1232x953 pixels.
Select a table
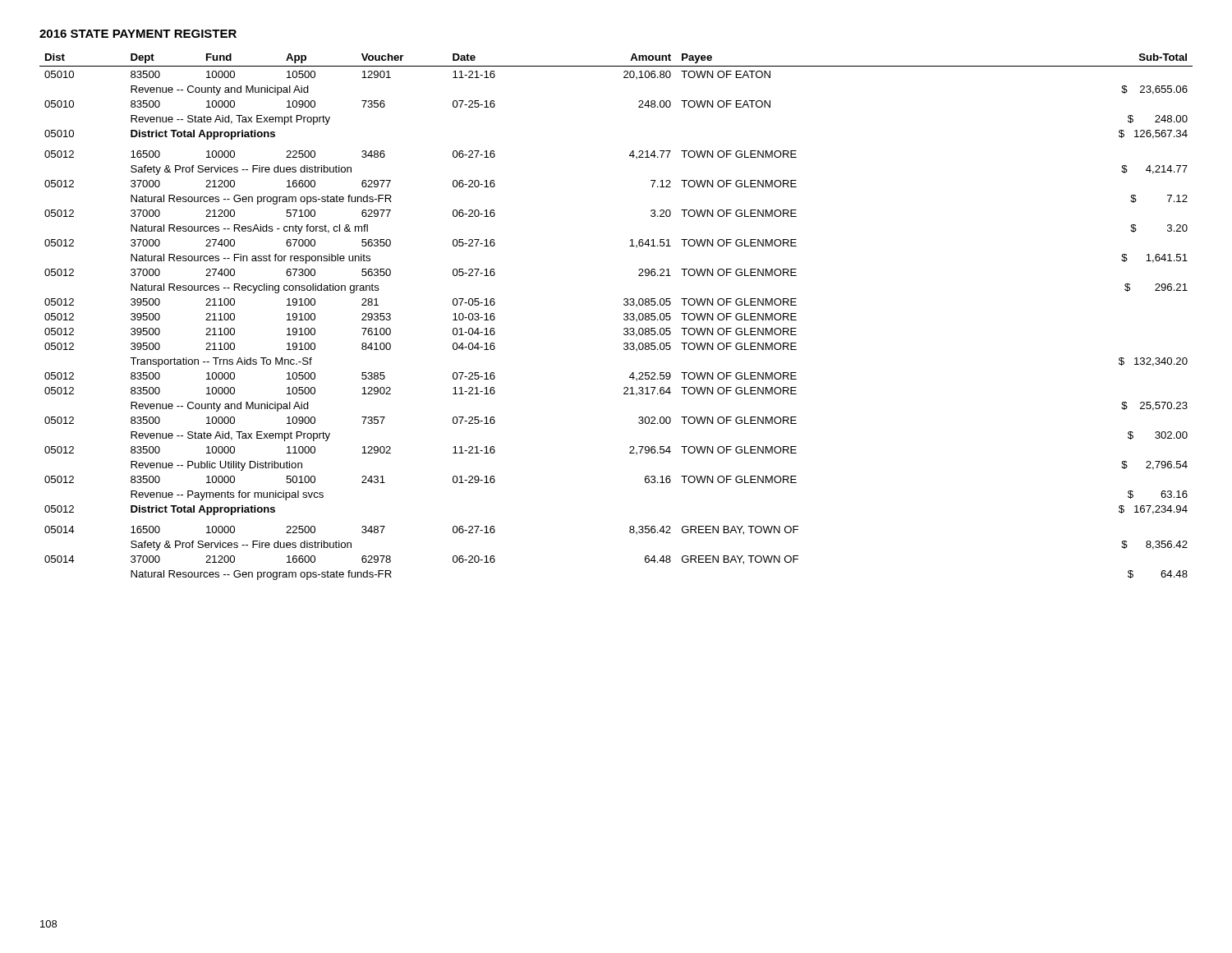tap(616, 315)
